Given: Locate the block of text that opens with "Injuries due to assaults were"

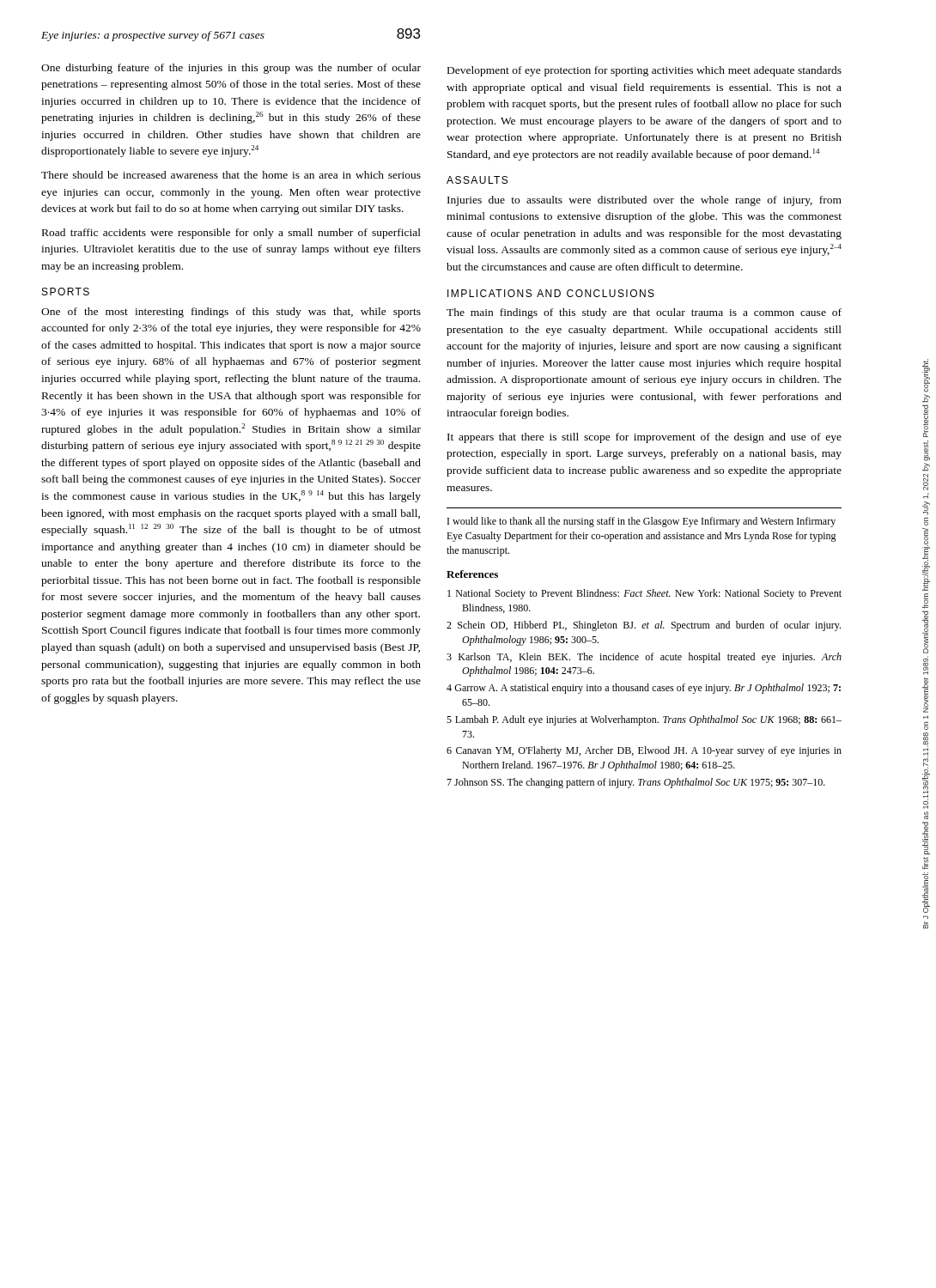Looking at the screenshot, I should coord(644,233).
